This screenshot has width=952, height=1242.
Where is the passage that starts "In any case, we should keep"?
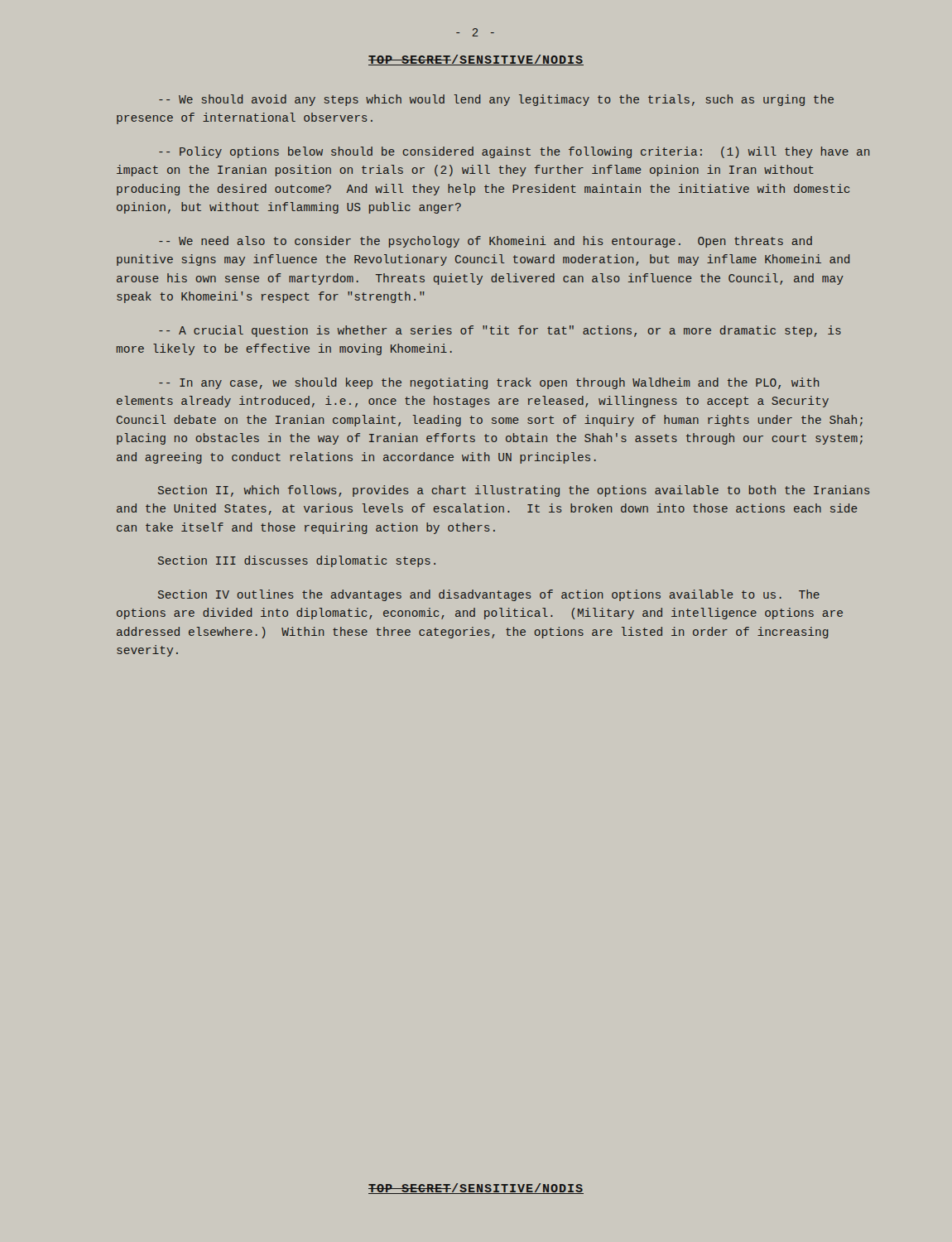pos(490,420)
